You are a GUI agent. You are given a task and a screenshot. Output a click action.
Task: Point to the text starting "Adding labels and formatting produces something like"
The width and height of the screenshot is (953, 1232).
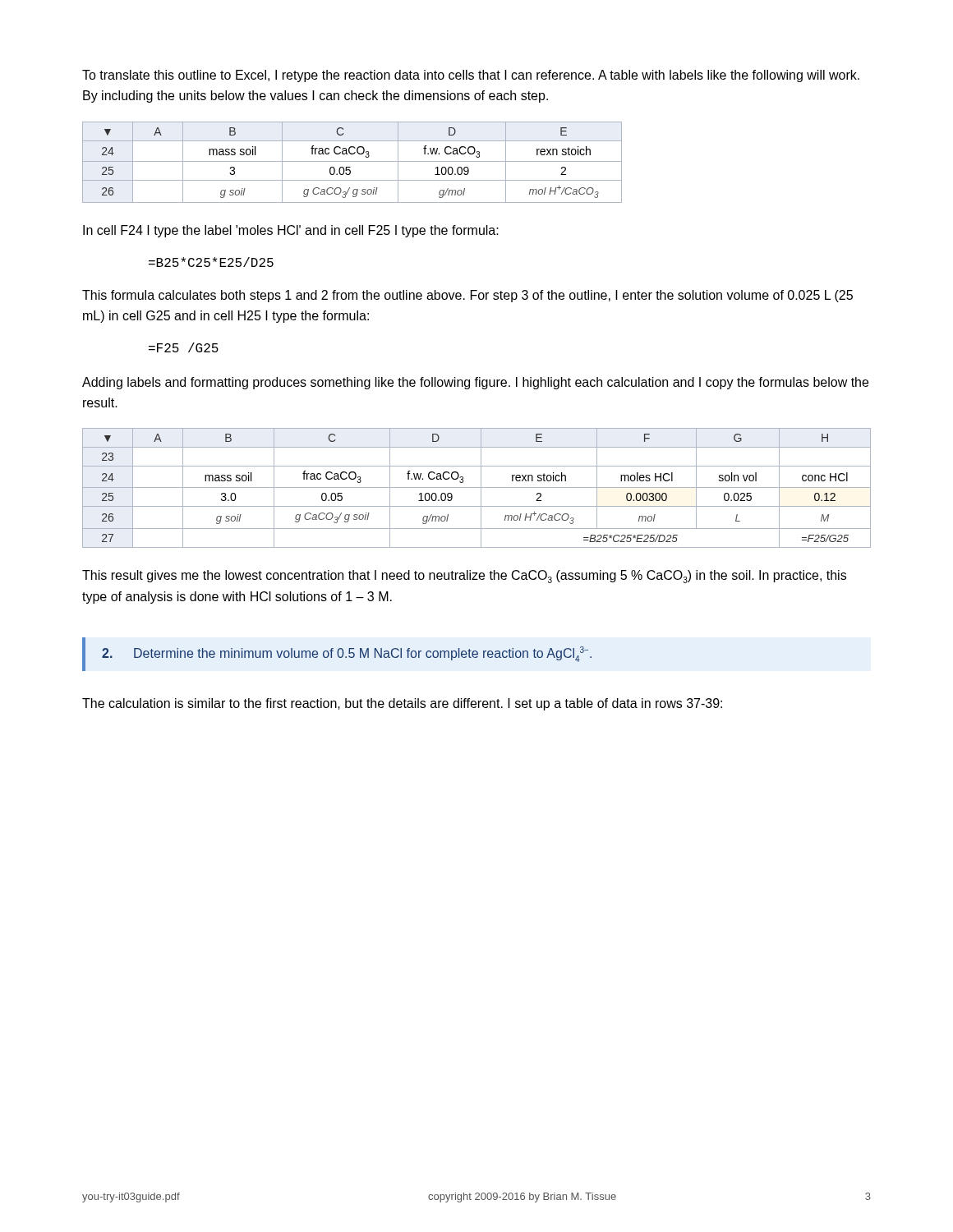[476, 392]
